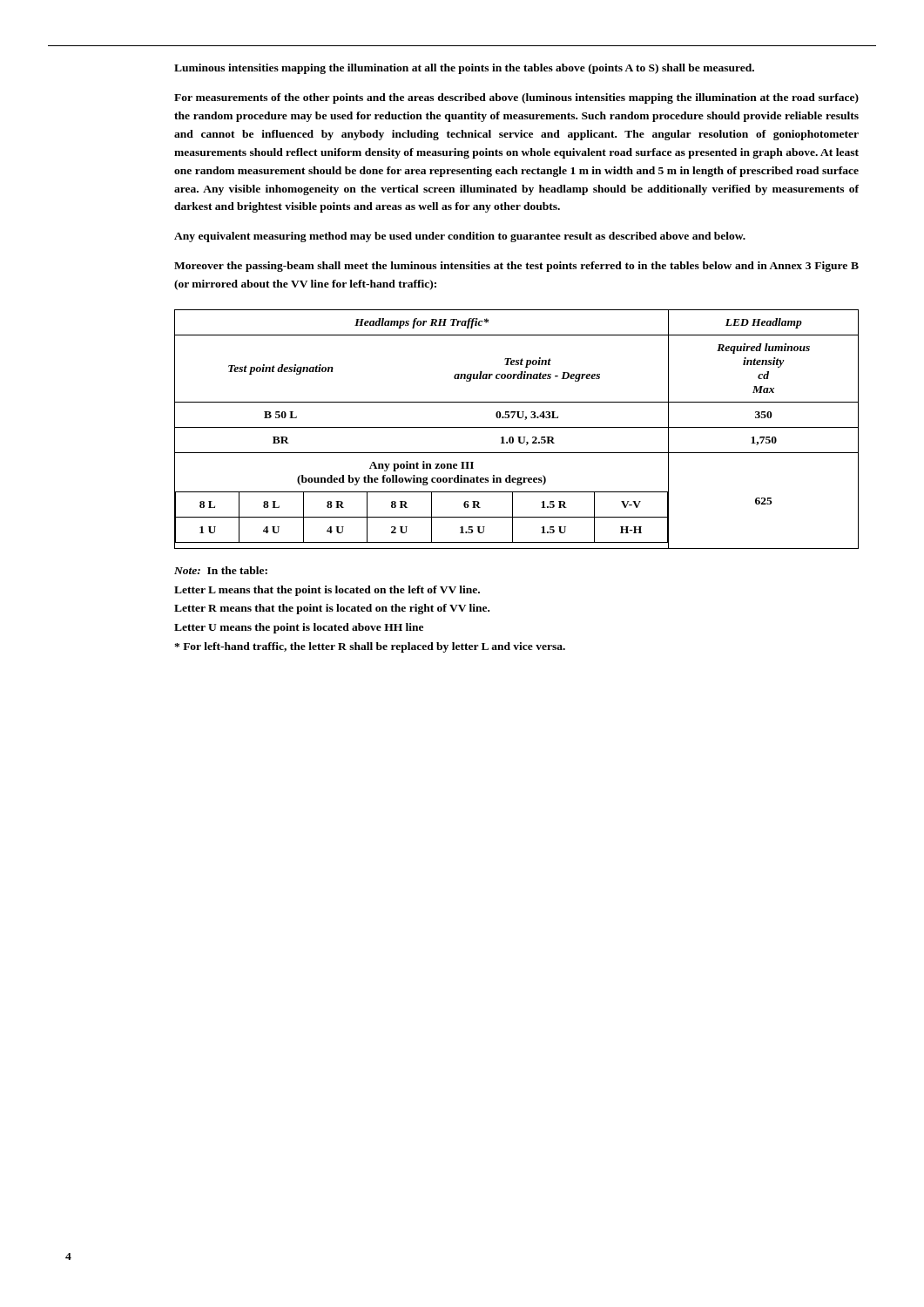Navigate to the text block starting "For measurements of the other points"
Screen dimensions: 1307x924
pyautogui.click(x=516, y=152)
